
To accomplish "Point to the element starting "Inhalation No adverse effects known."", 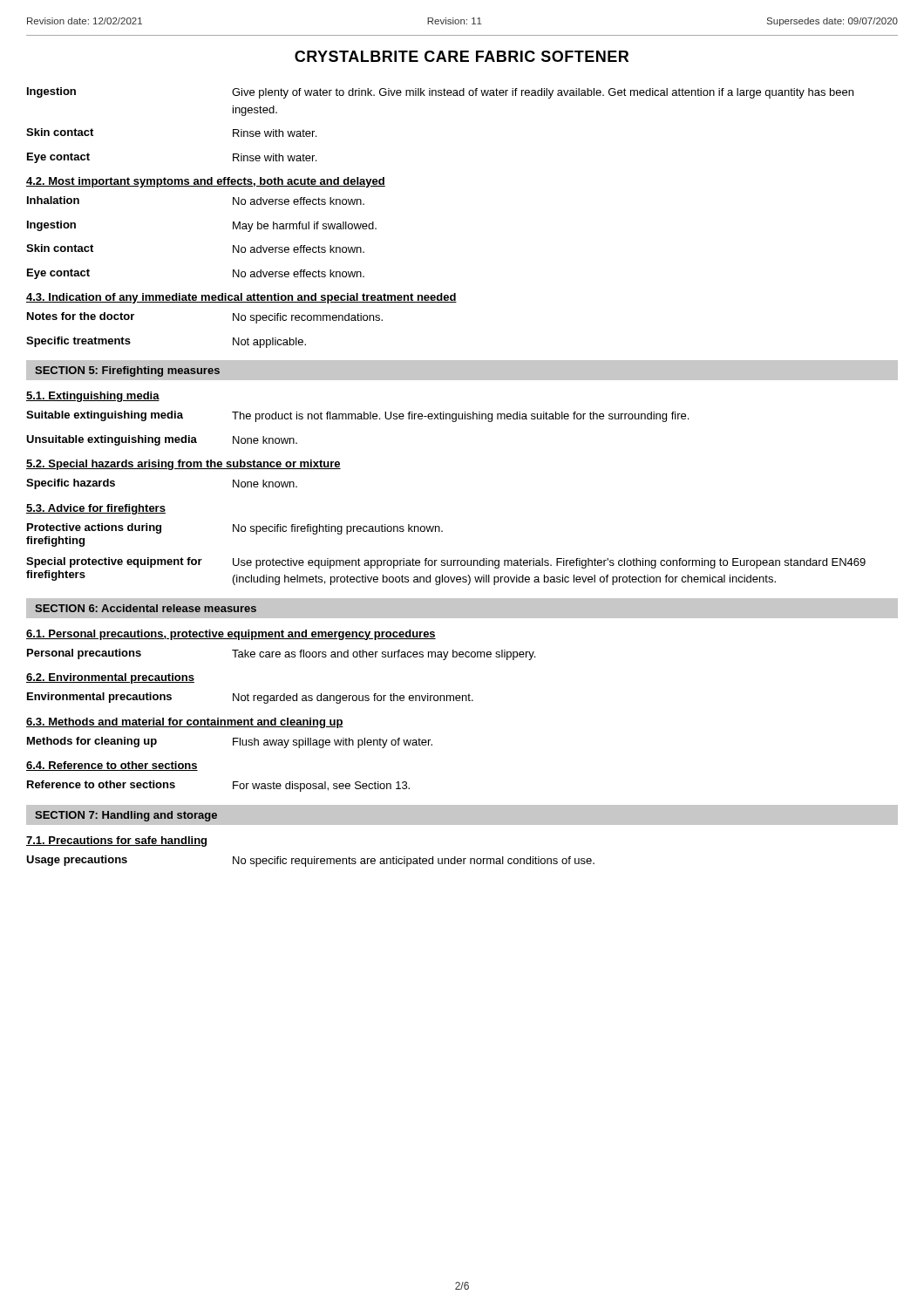I will click(54, 200).
